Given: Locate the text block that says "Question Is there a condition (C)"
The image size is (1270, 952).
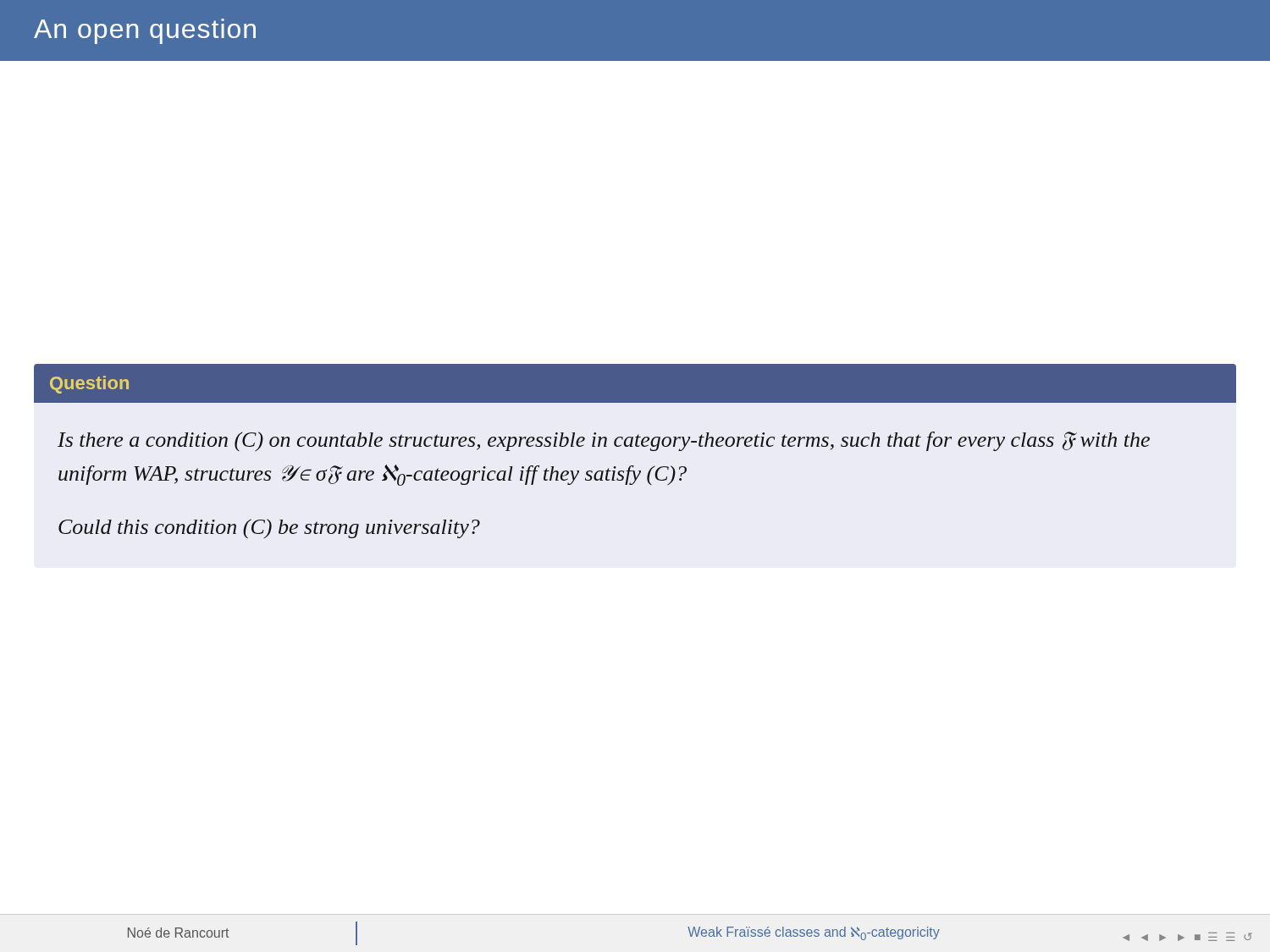Looking at the screenshot, I should click(x=635, y=466).
